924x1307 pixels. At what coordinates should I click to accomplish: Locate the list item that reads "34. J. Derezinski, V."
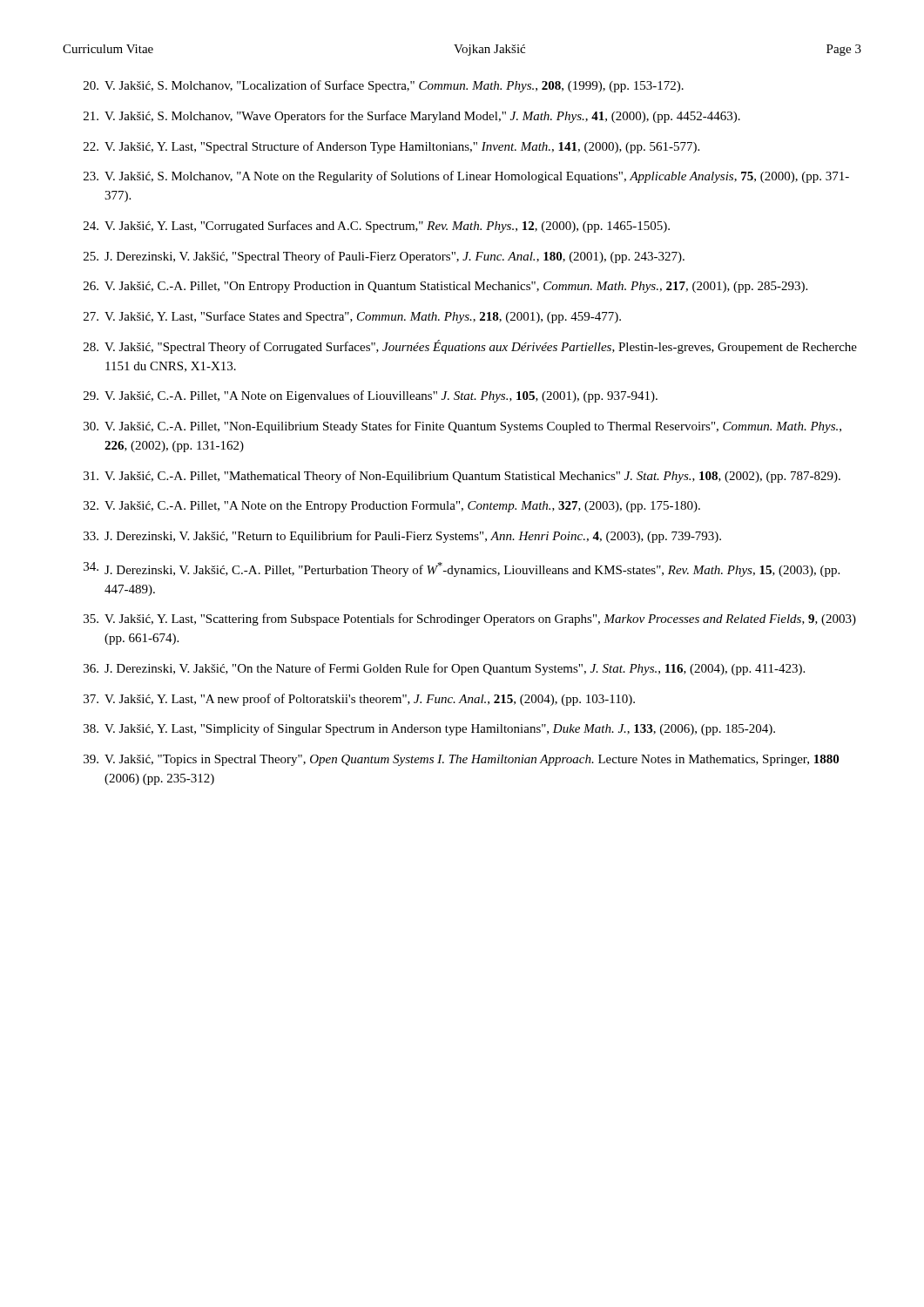point(462,578)
